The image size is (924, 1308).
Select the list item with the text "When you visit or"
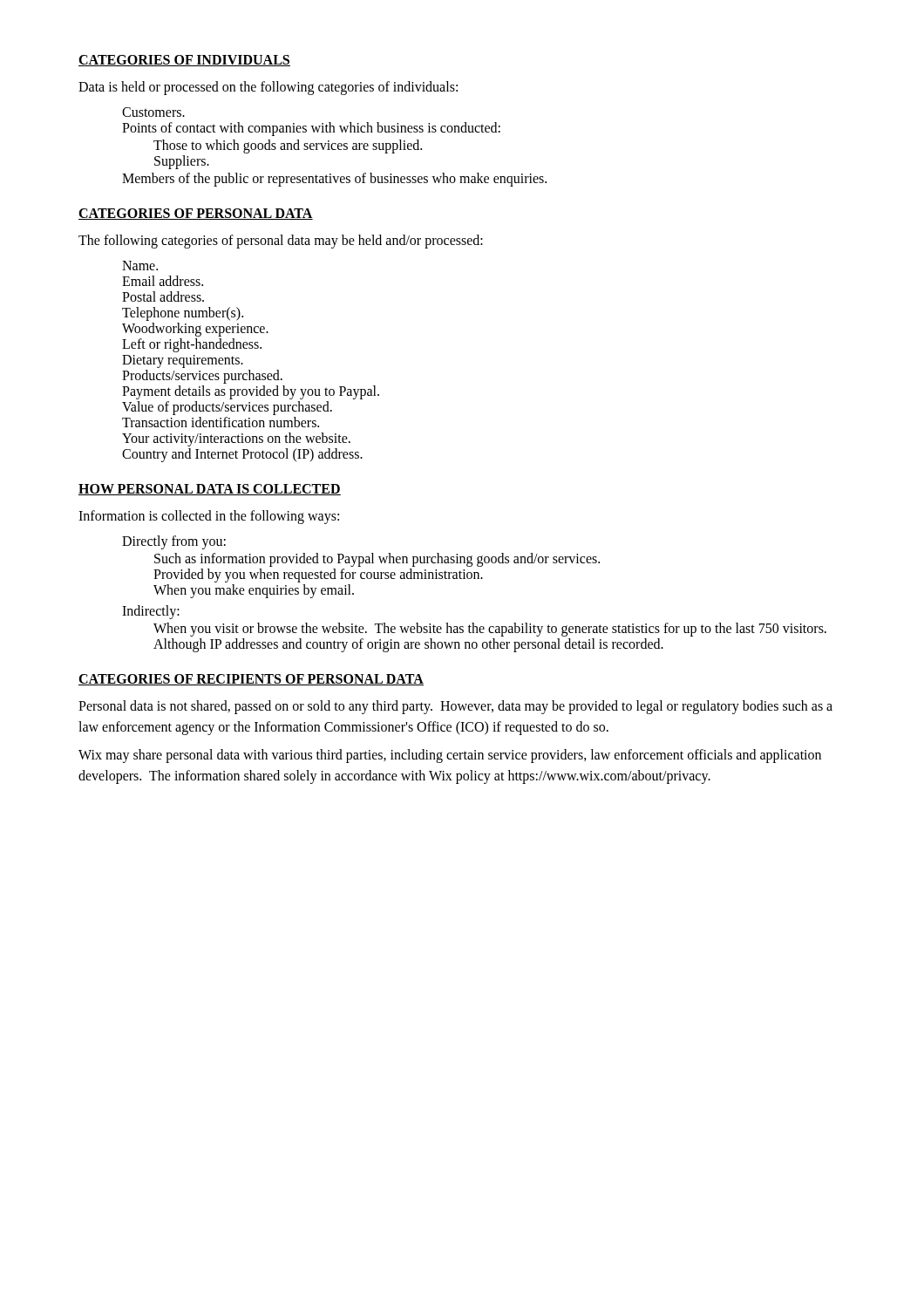(x=499, y=637)
